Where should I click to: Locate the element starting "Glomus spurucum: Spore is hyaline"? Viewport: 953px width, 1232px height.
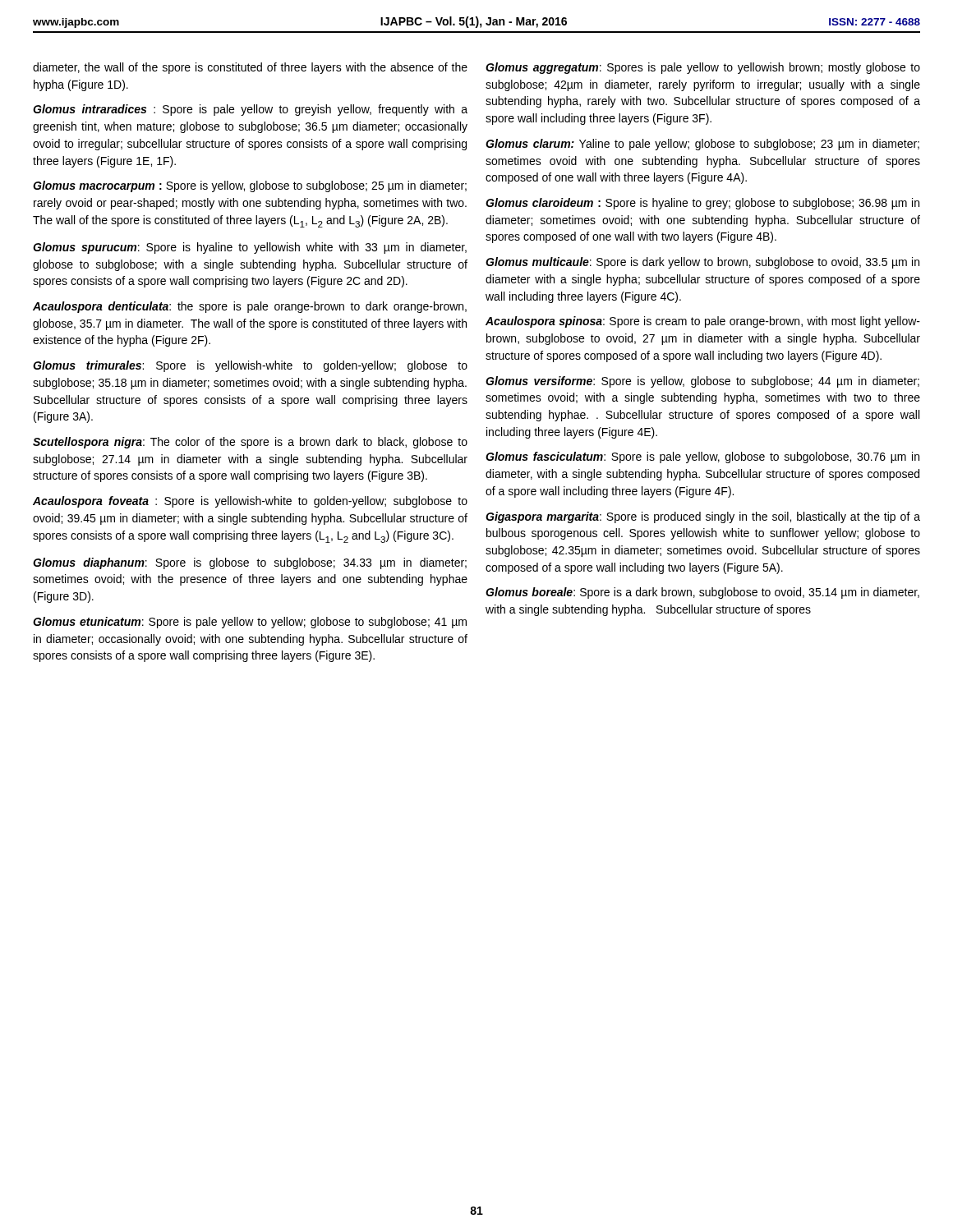click(x=250, y=264)
